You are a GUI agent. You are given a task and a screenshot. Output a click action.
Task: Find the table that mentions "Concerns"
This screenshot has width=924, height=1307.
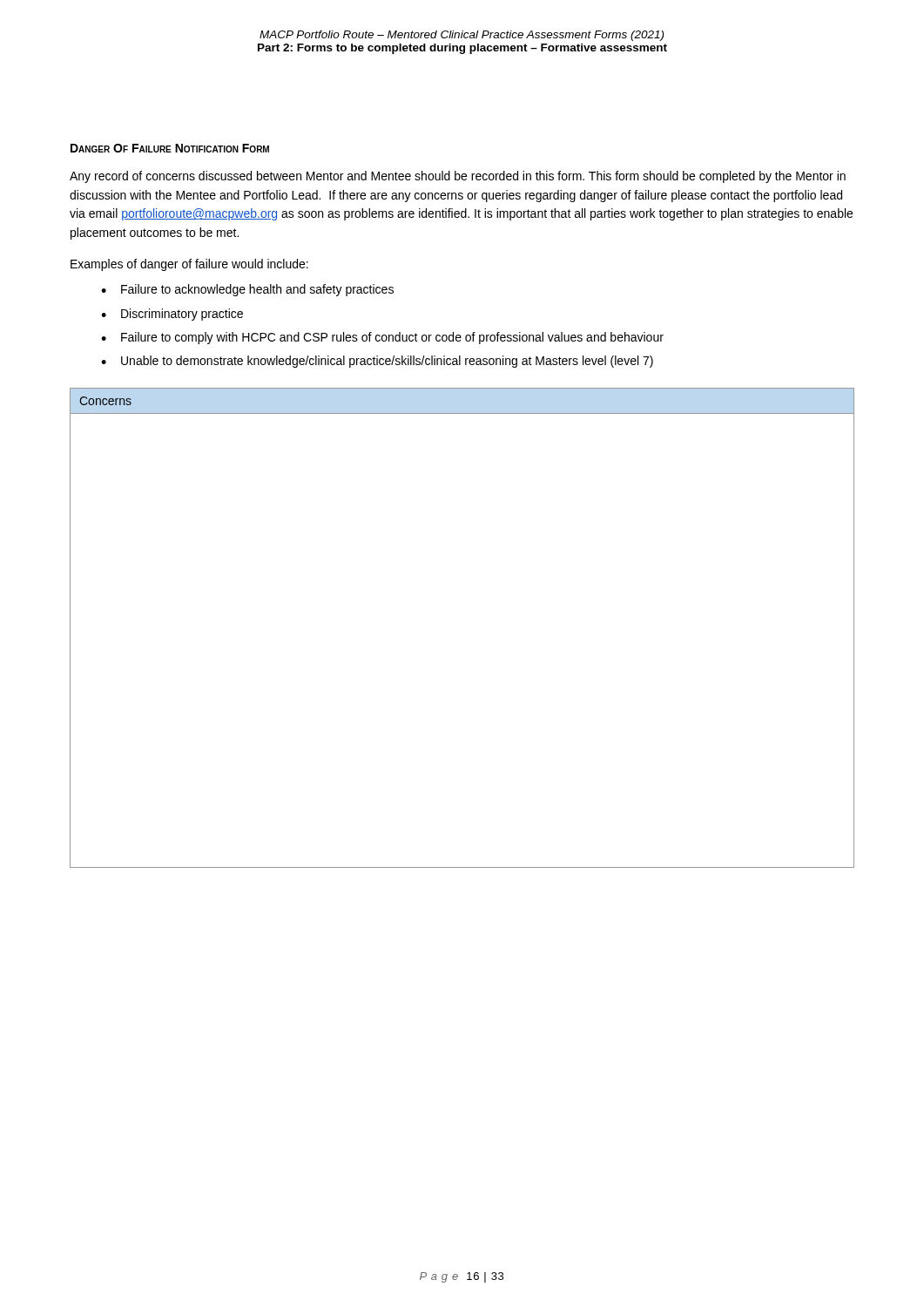coord(462,627)
